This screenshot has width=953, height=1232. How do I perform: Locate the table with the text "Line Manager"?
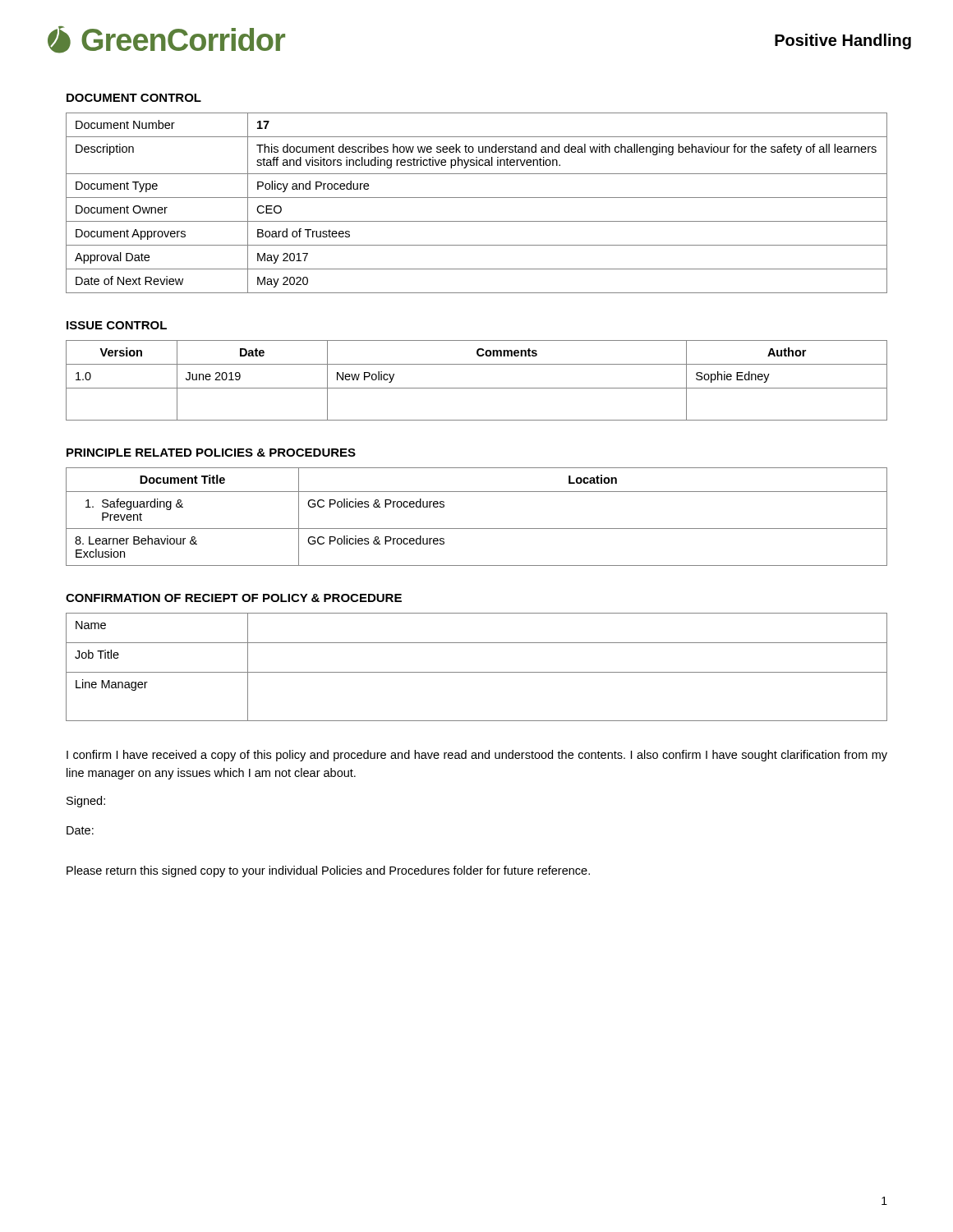click(476, 667)
